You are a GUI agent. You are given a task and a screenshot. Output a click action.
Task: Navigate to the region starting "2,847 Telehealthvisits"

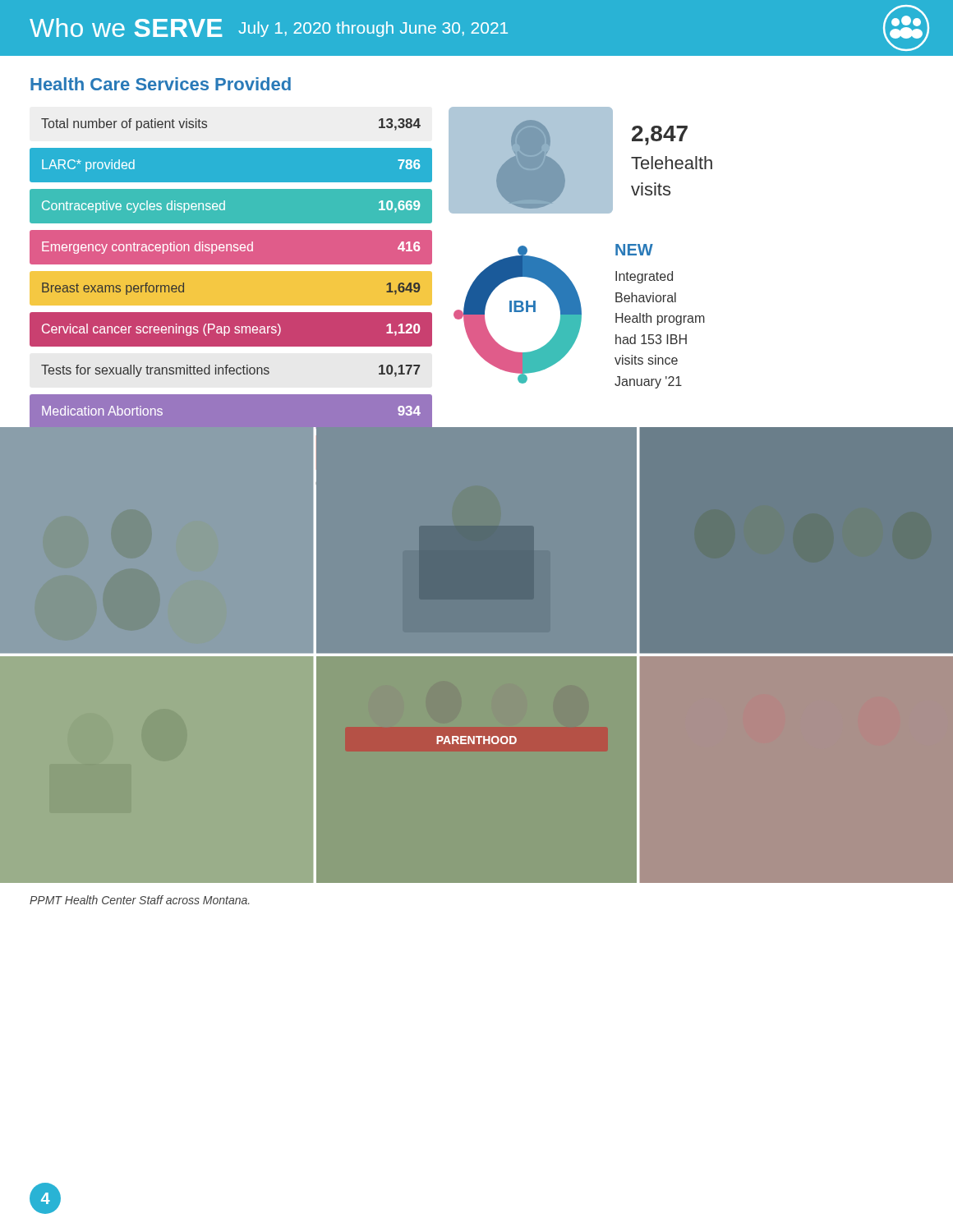coord(672,159)
